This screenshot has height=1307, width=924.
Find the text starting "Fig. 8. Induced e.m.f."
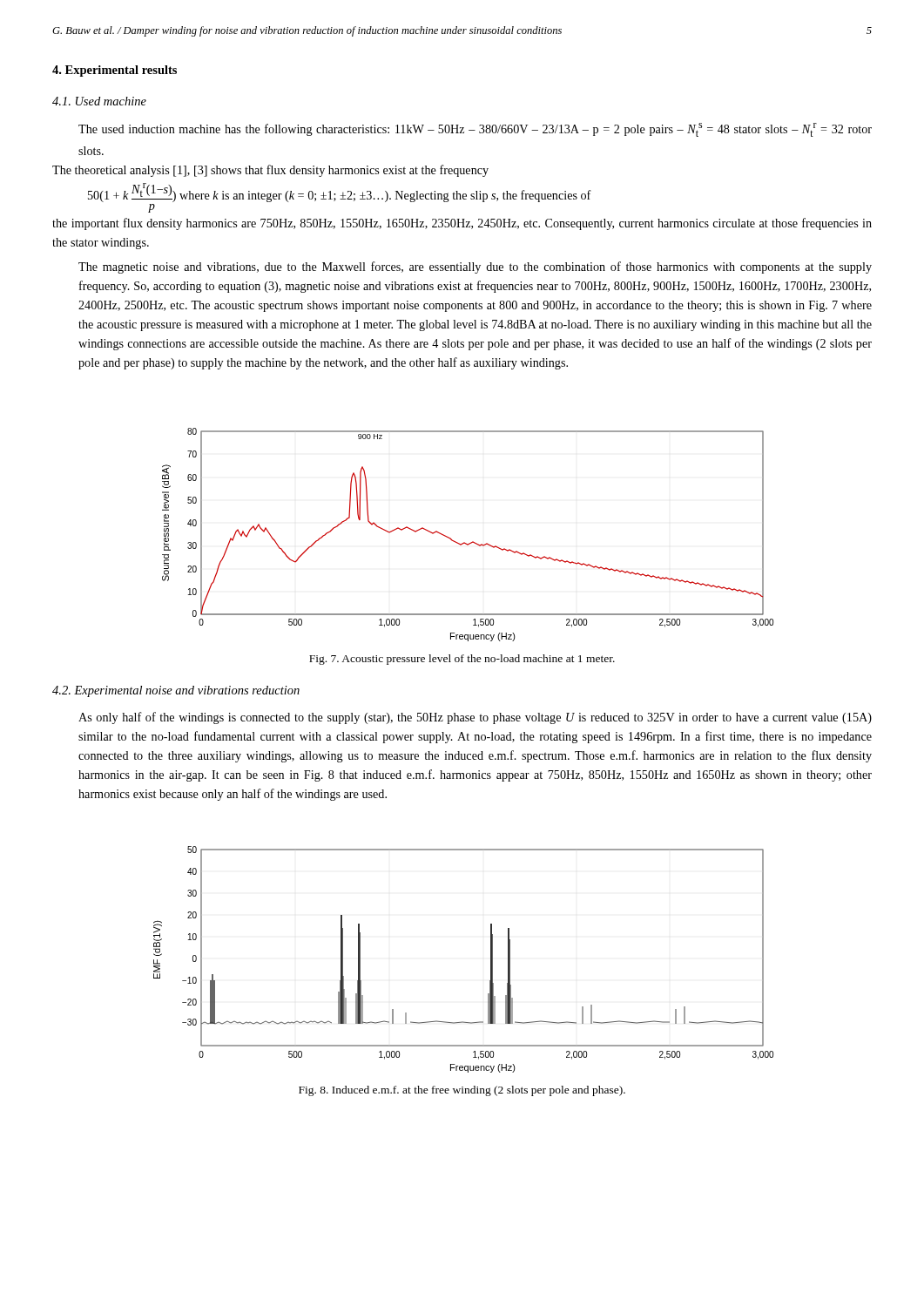(462, 1090)
